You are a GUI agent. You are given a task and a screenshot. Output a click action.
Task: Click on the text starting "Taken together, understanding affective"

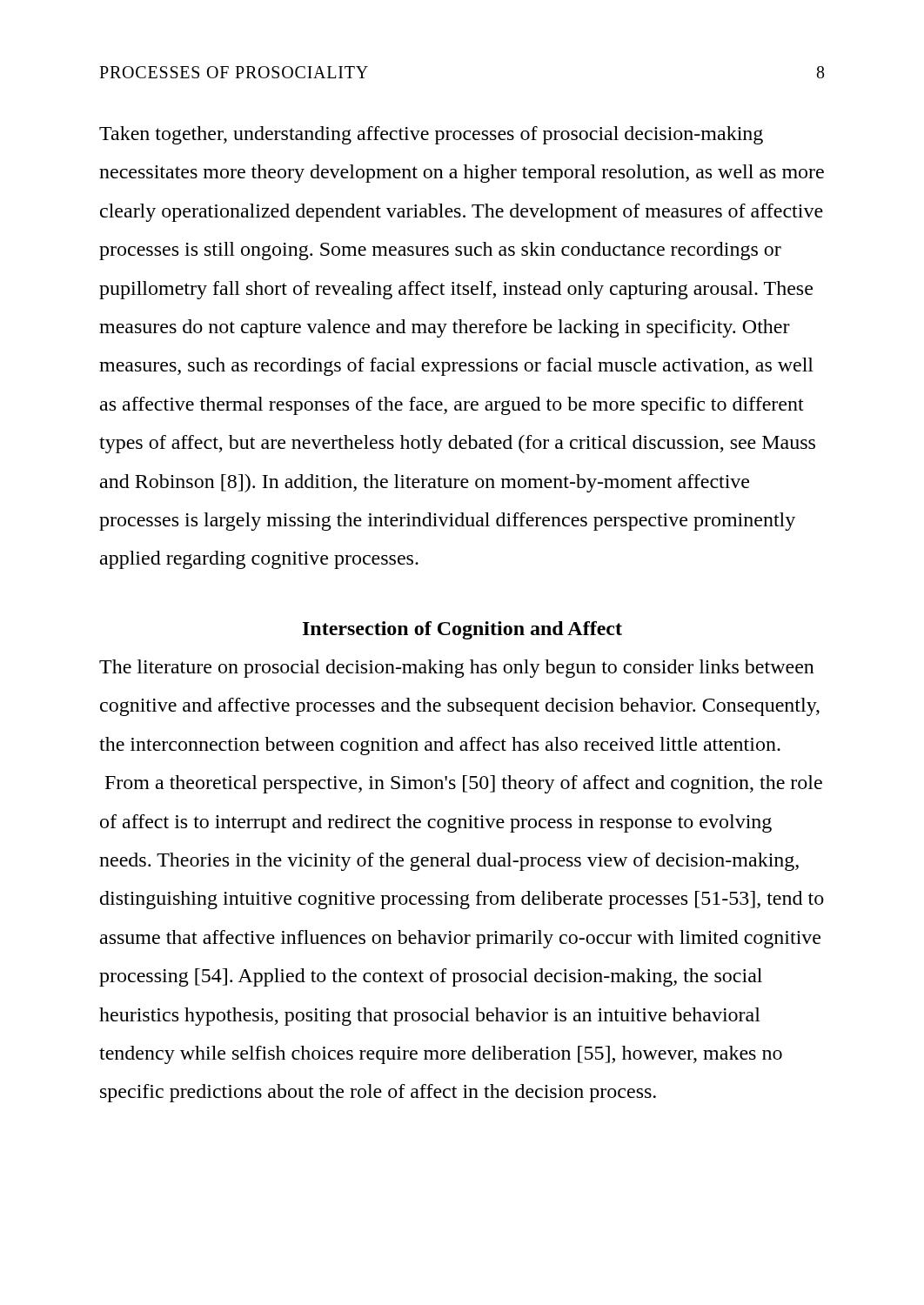pos(431,135)
